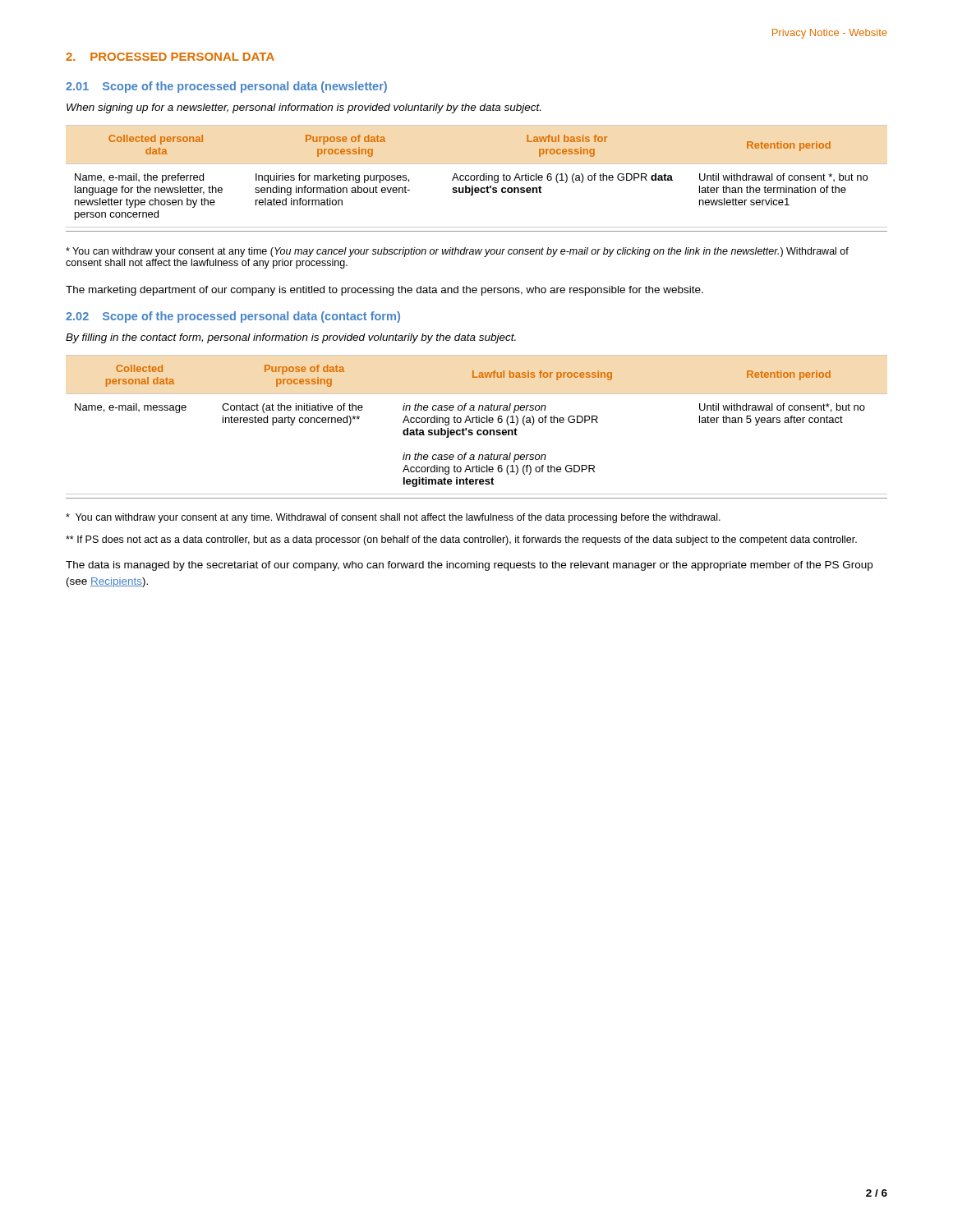
Task: Locate the element starting "When signing up for a newsletter, personal information"
Action: [304, 107]
